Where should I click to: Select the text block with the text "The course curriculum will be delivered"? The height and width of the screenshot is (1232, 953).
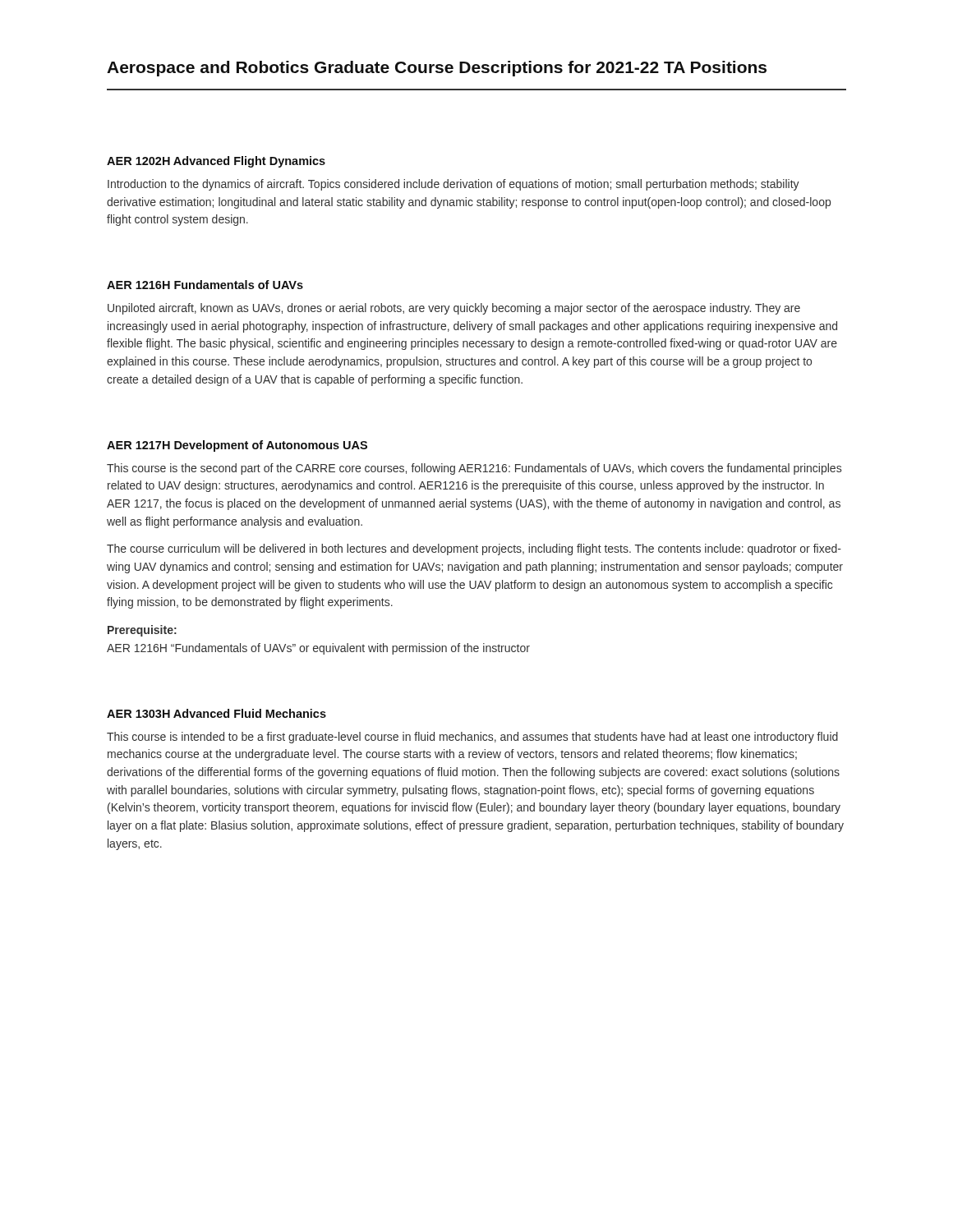(x=476, y=576)
